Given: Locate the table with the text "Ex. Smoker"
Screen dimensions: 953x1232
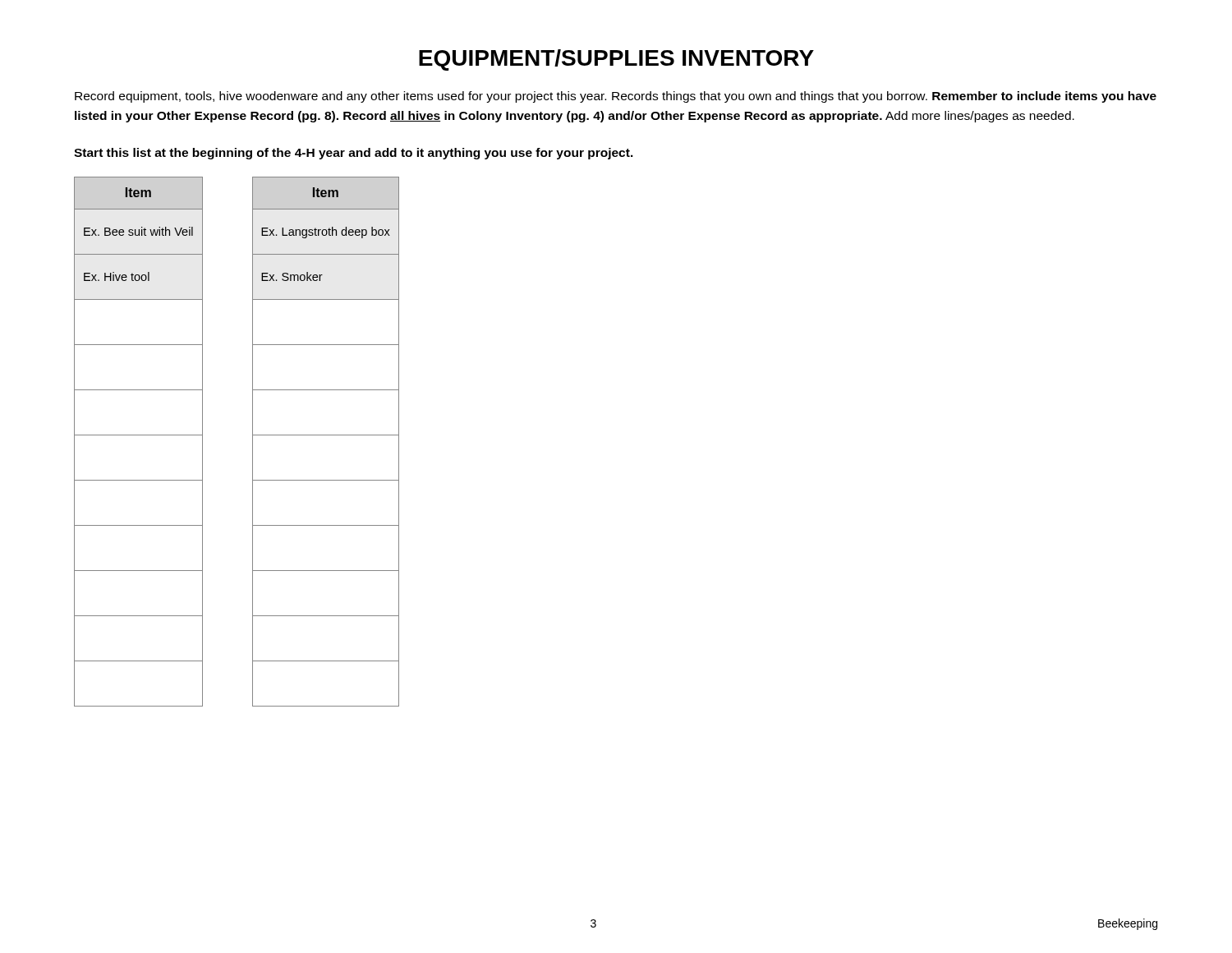Looking at the screenshot, I should click(325, 441).
